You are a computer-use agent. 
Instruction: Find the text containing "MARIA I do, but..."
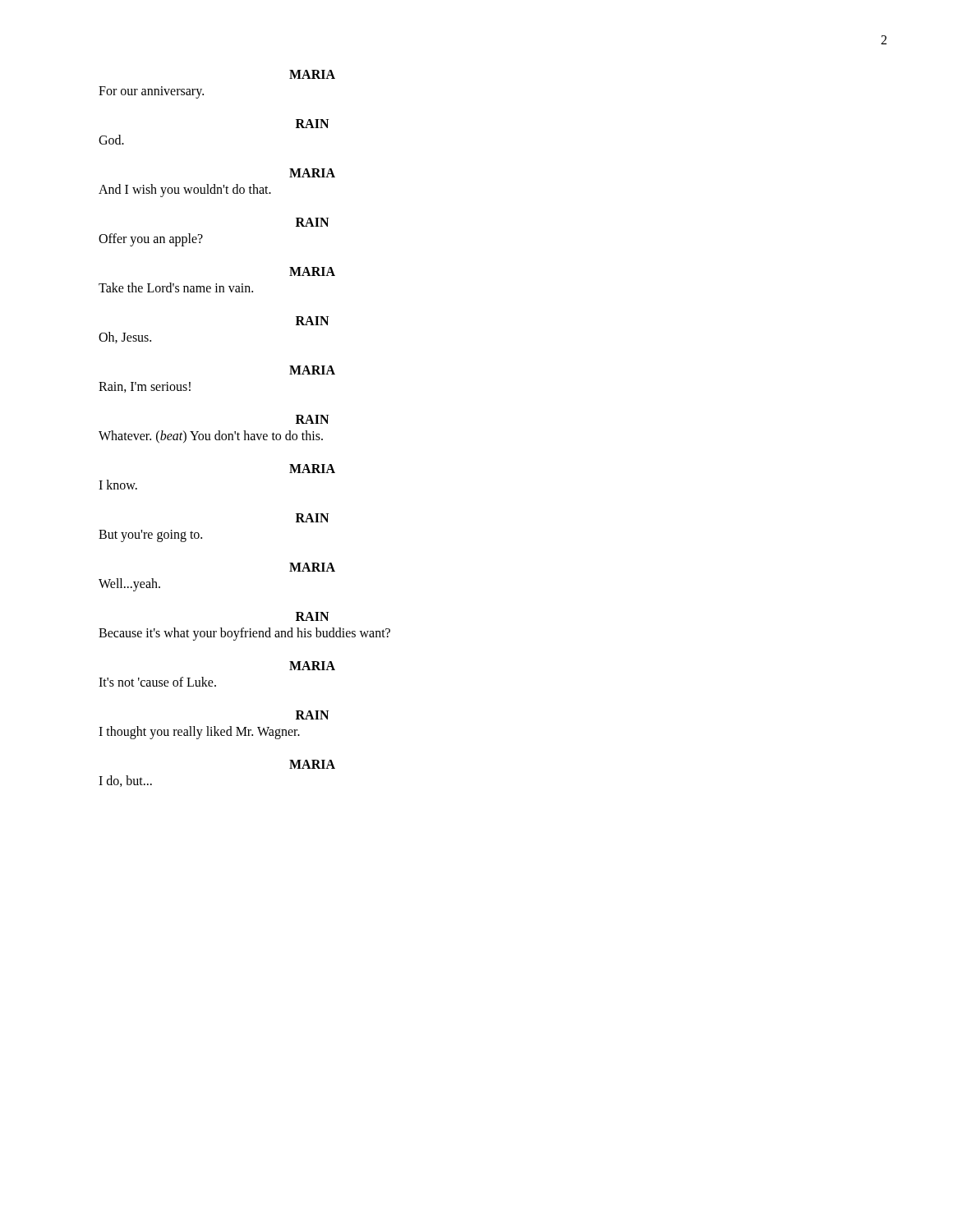312,773
